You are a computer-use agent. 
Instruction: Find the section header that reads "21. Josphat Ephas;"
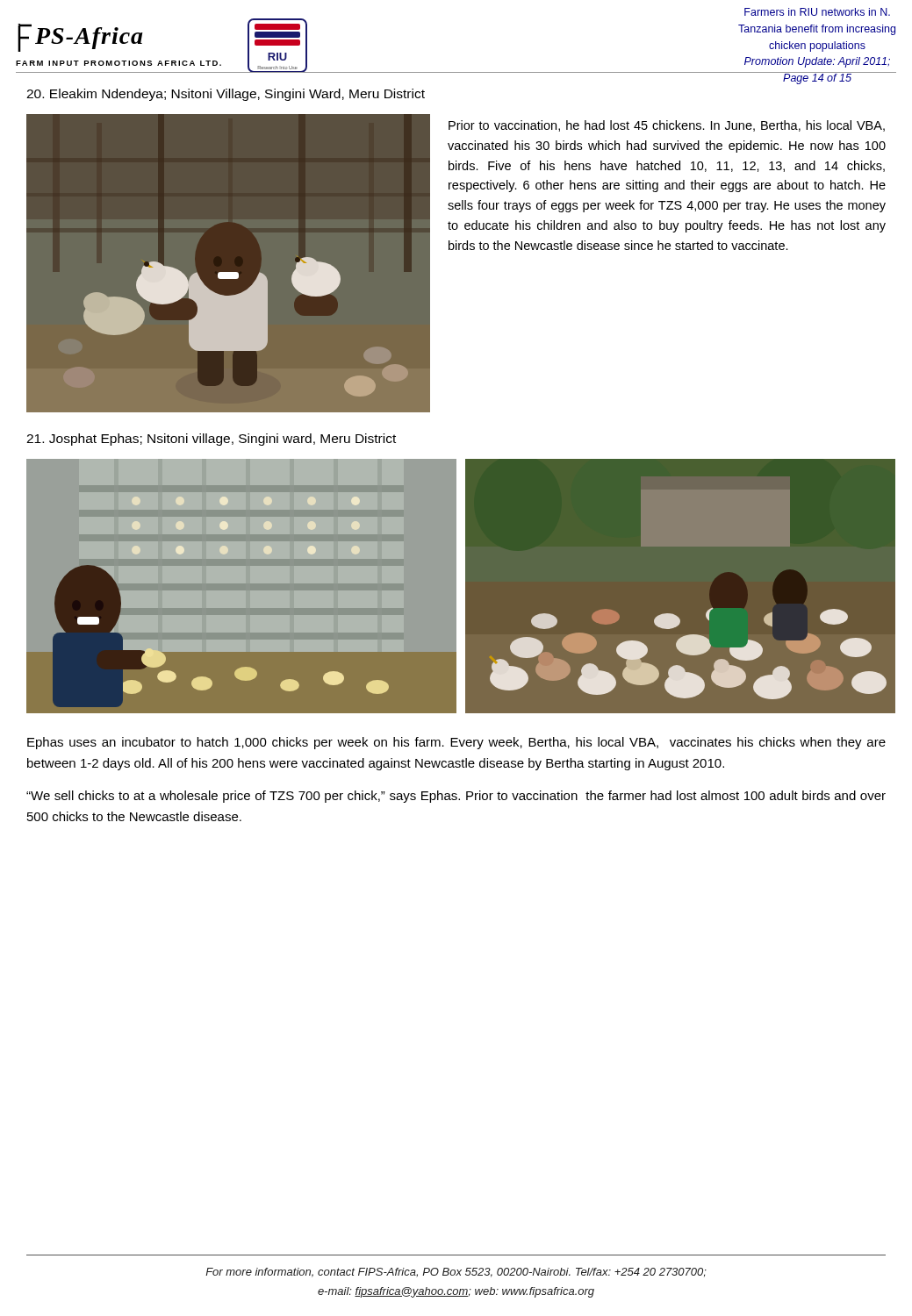[211, 438]
